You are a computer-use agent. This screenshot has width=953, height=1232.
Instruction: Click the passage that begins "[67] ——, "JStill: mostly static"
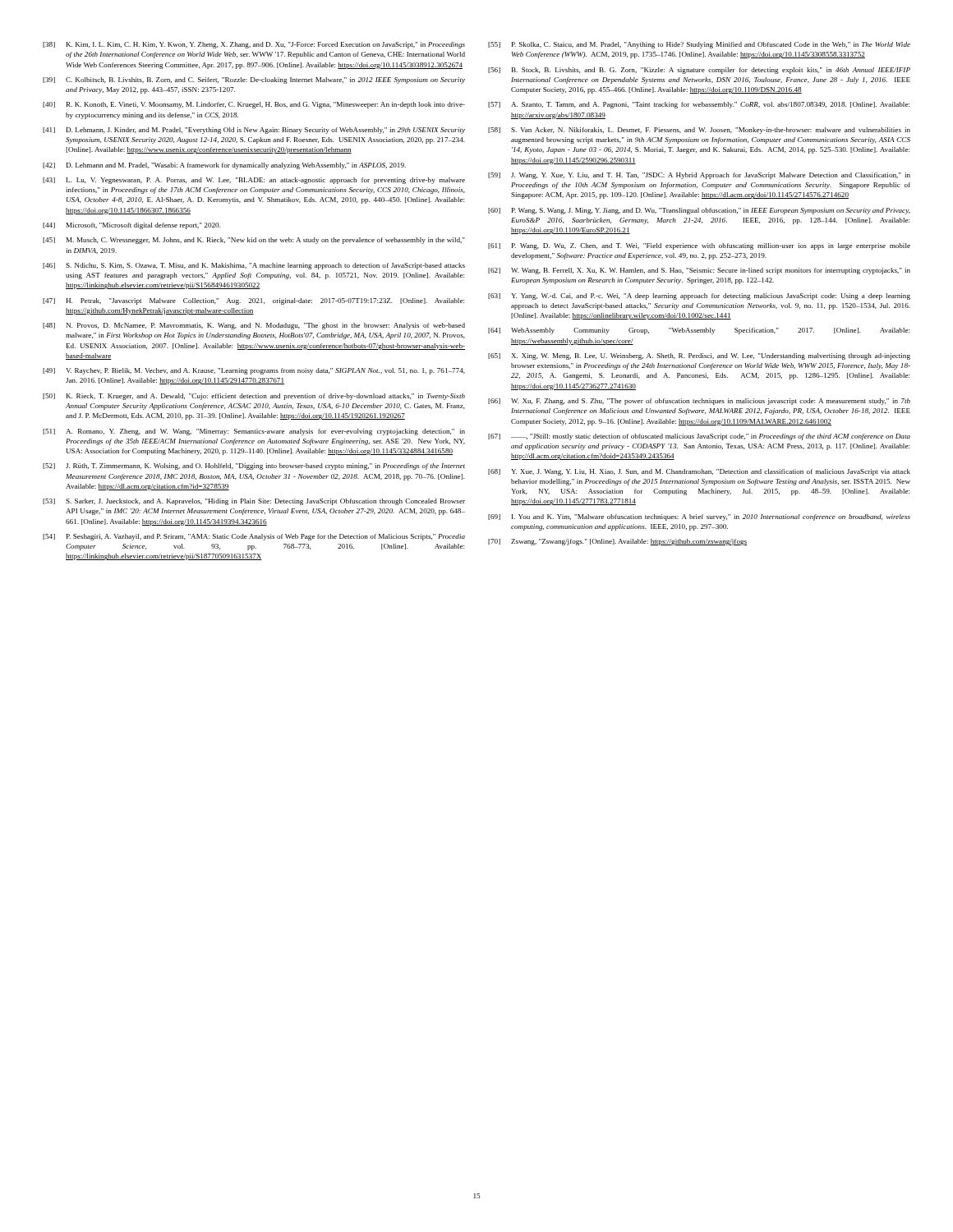699,446
